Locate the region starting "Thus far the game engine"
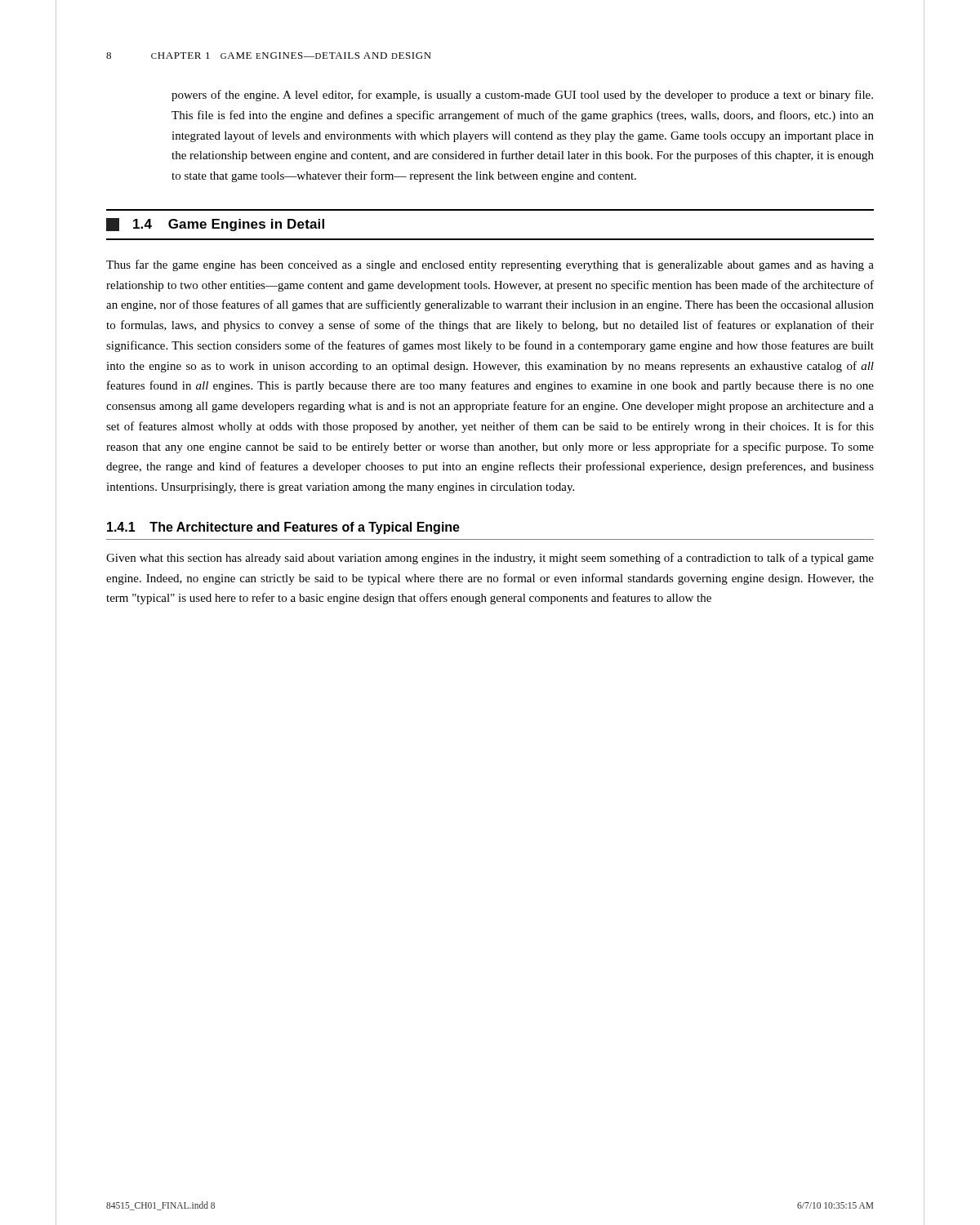The width and height of the screenshot is (980, 1225). click(490, 376)
